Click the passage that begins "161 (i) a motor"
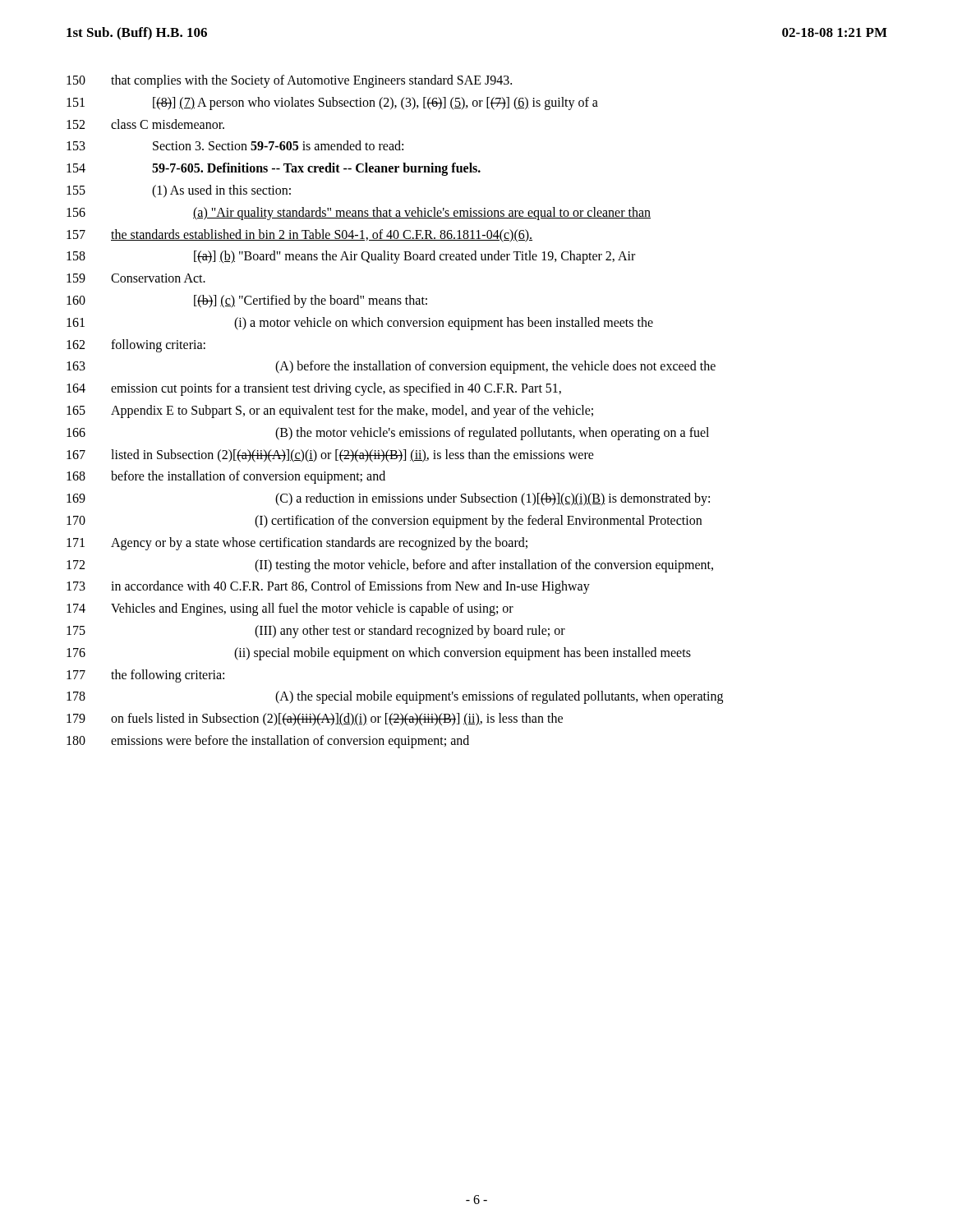Screen dimensions: 1232x953 tap(476, 323)
